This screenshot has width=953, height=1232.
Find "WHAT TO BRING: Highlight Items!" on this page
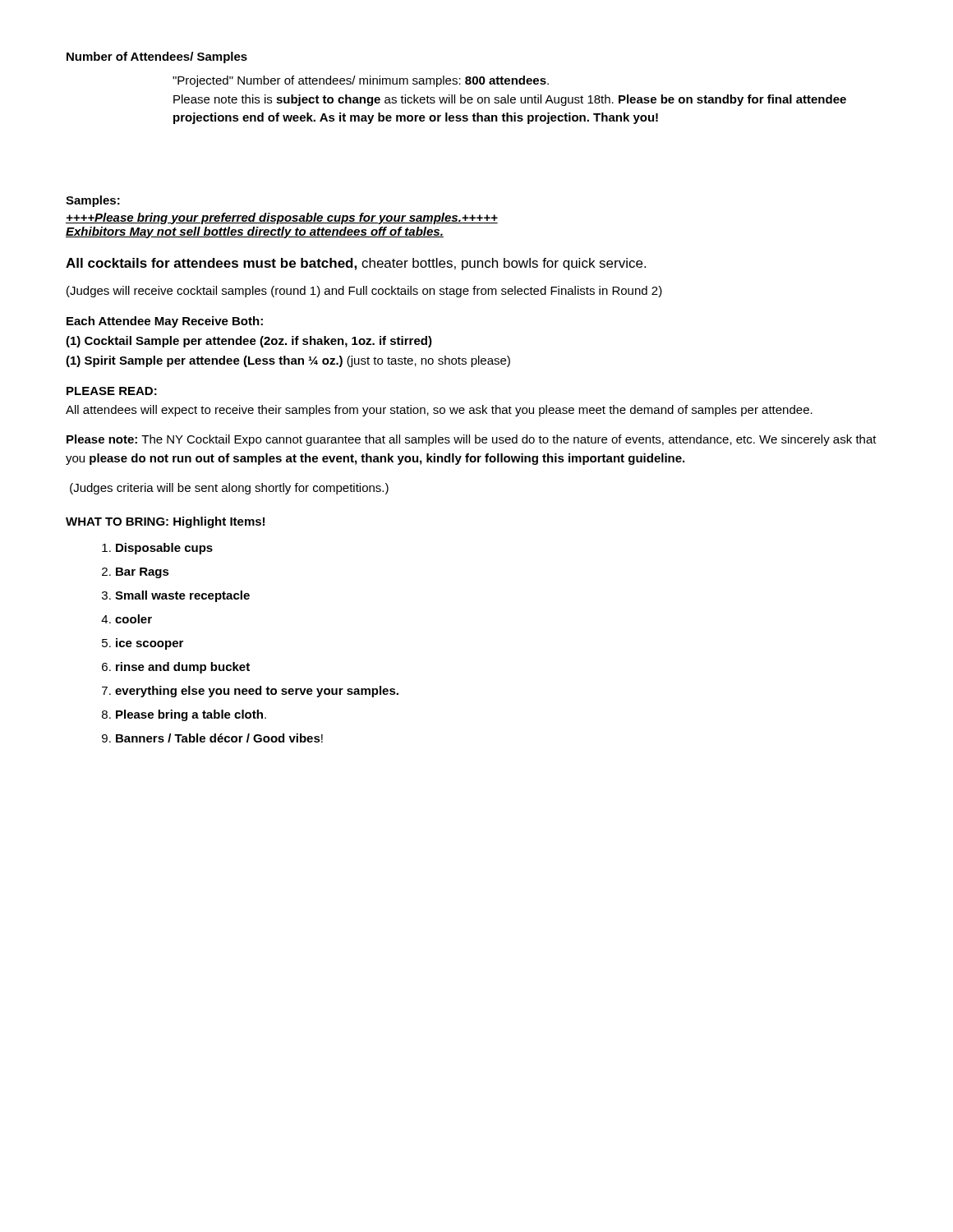pyautogui.click(x=166, y=521)
